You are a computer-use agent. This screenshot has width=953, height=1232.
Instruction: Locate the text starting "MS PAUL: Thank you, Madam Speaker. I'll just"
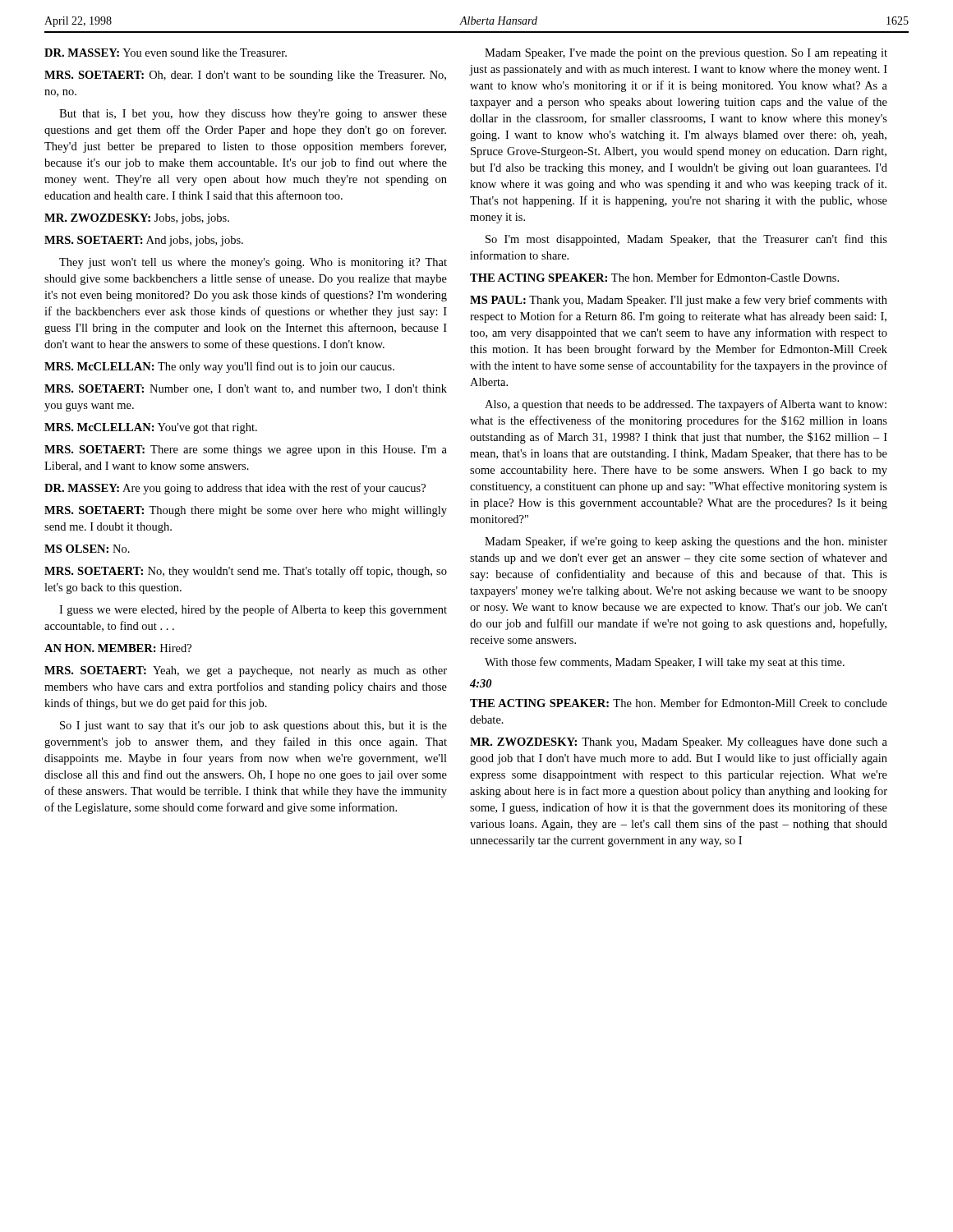coord(679,481)
